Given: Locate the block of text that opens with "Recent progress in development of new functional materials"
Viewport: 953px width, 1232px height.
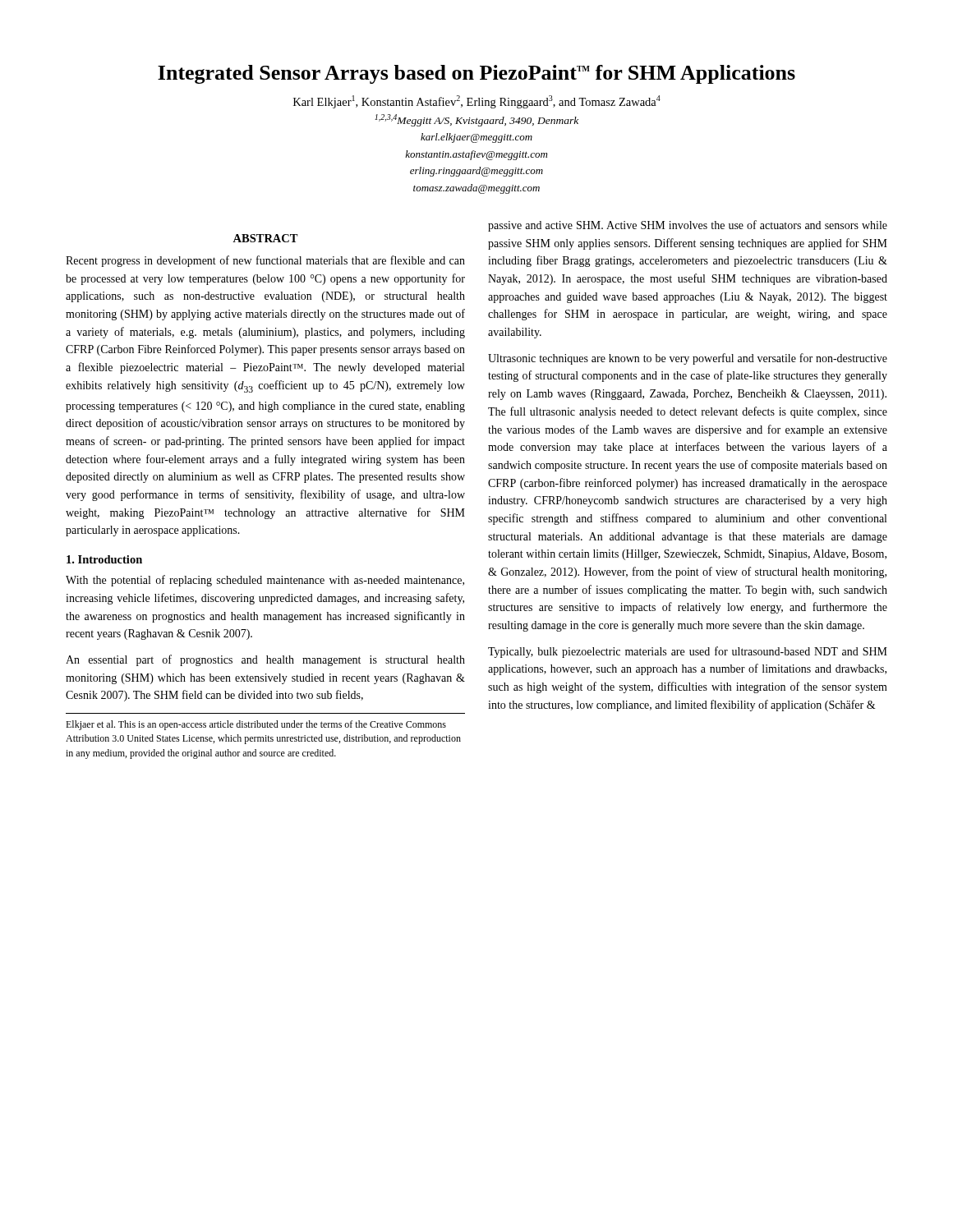Looking at the screenshot, I should pos(265,396).
